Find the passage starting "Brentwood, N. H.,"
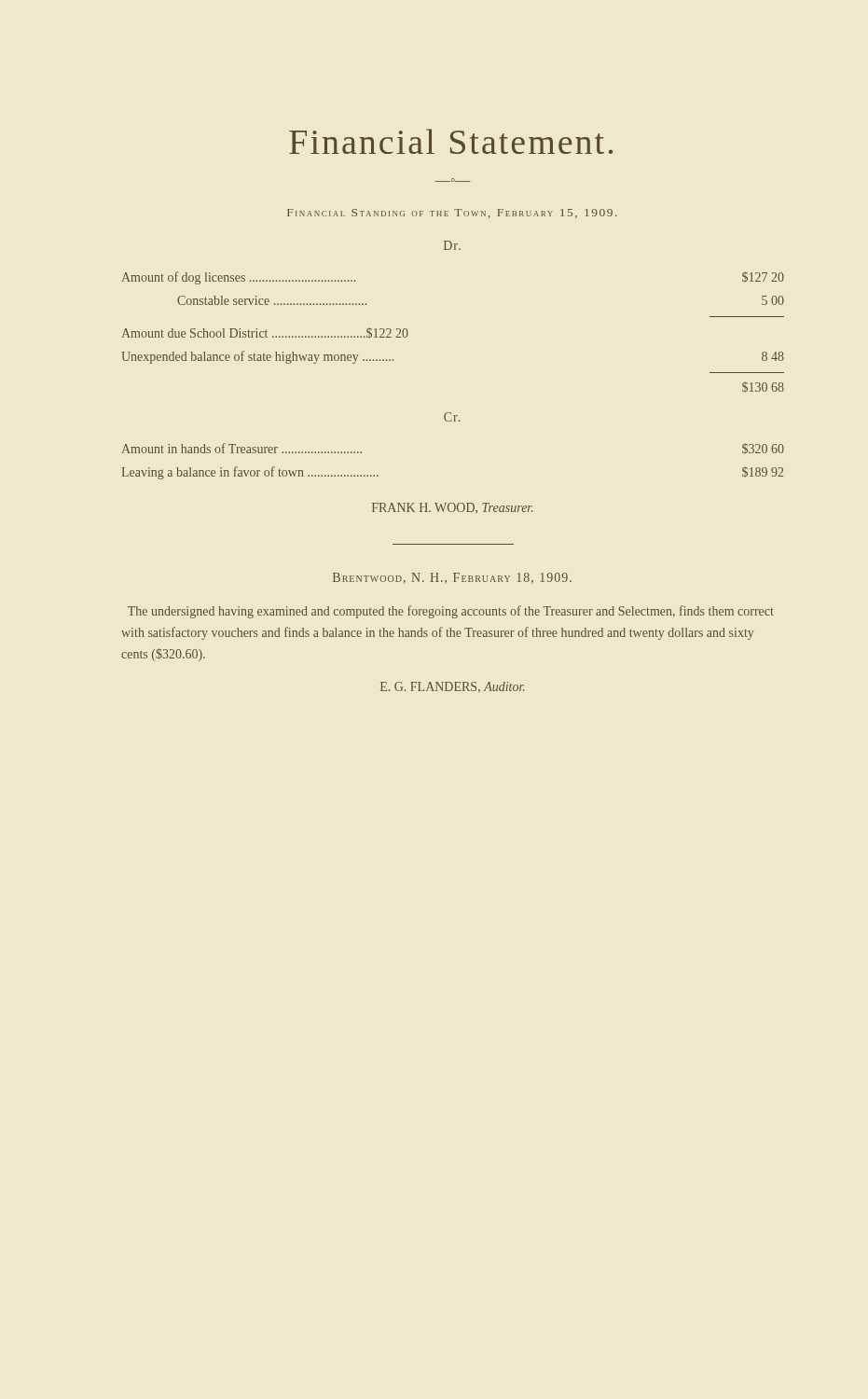Screen dimensions: 1399x868 pos(453,578)
